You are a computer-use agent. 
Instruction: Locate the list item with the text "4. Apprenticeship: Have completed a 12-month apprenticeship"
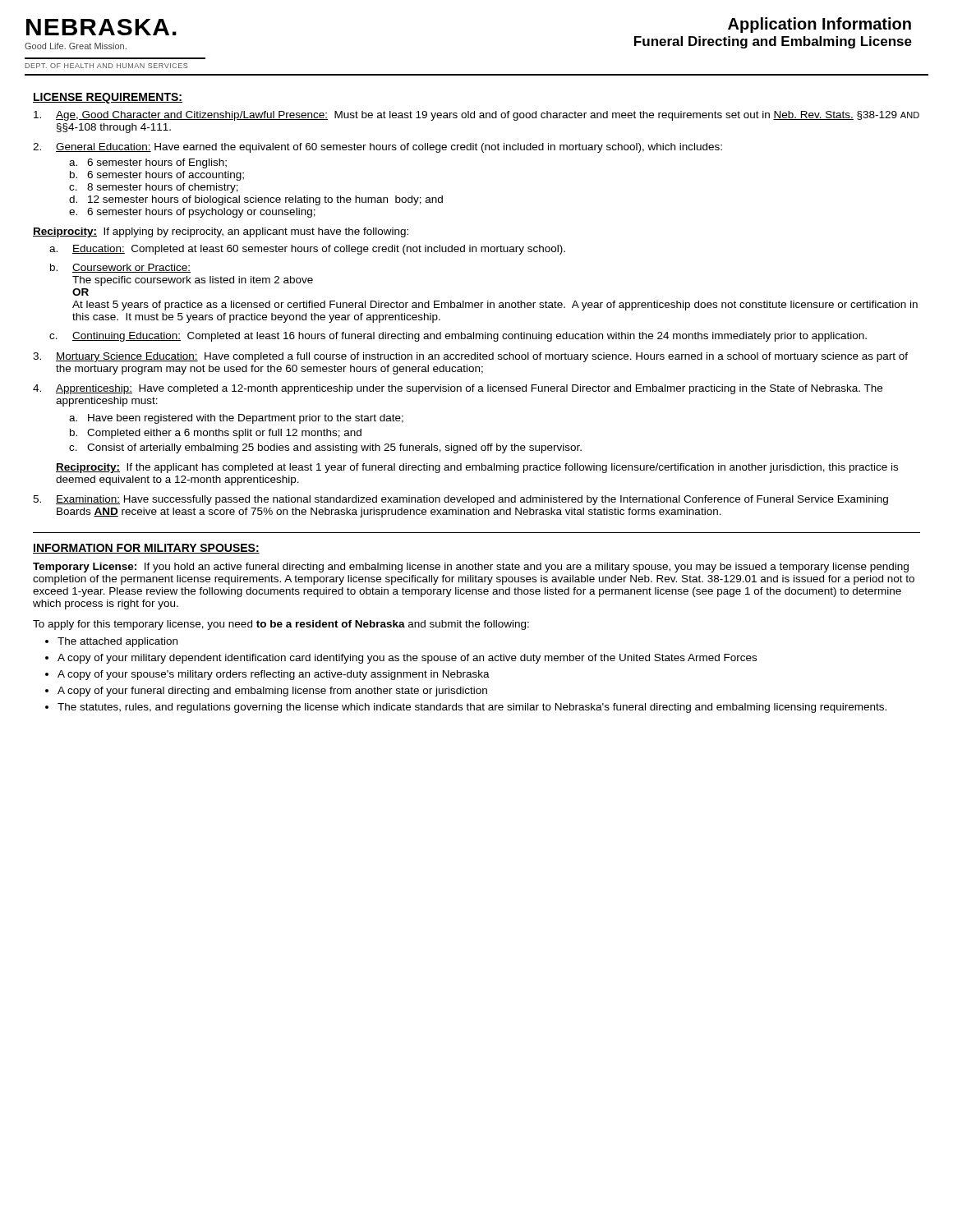click(x=458, y=389)
